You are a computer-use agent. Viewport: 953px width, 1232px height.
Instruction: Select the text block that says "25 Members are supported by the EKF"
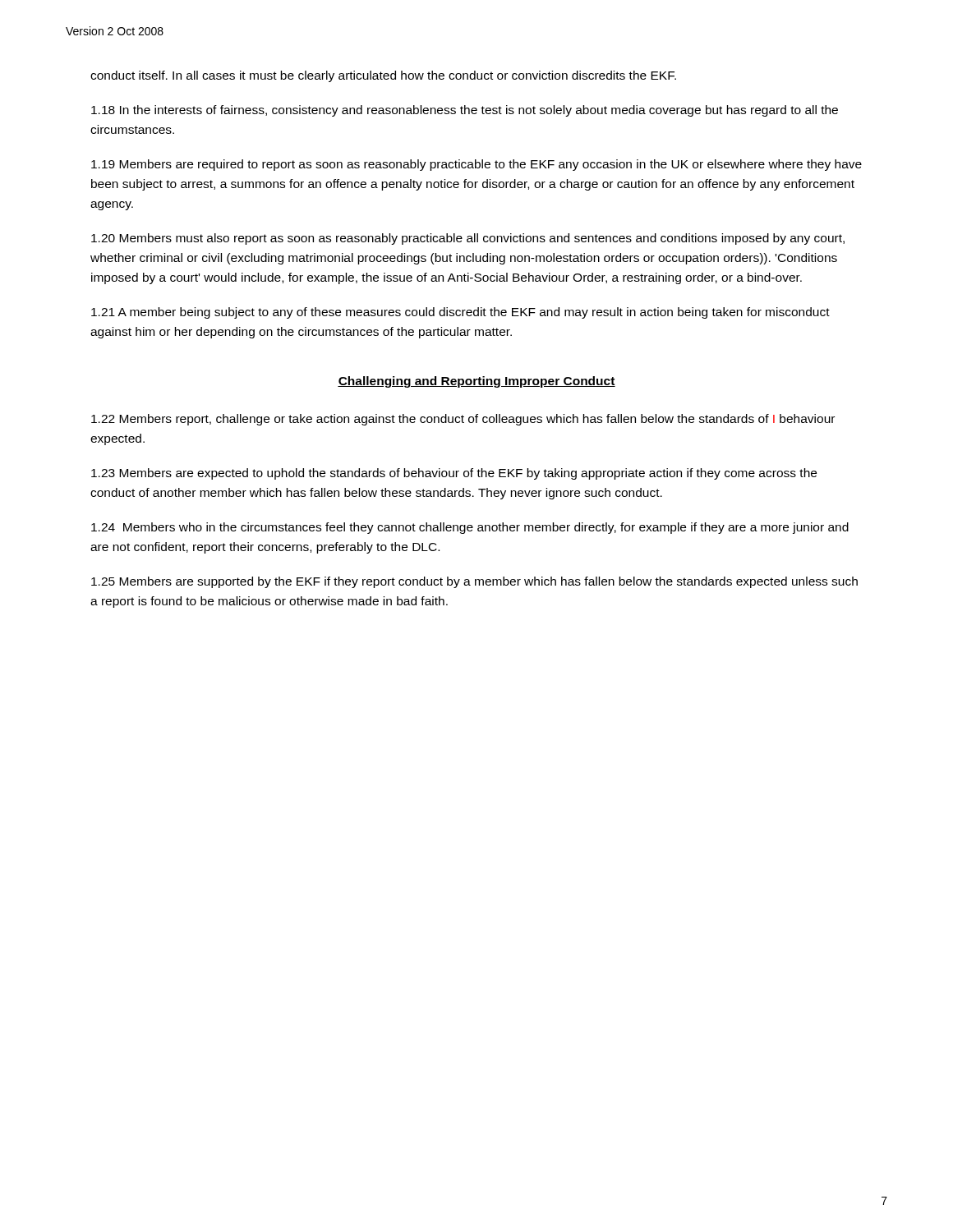474,591
